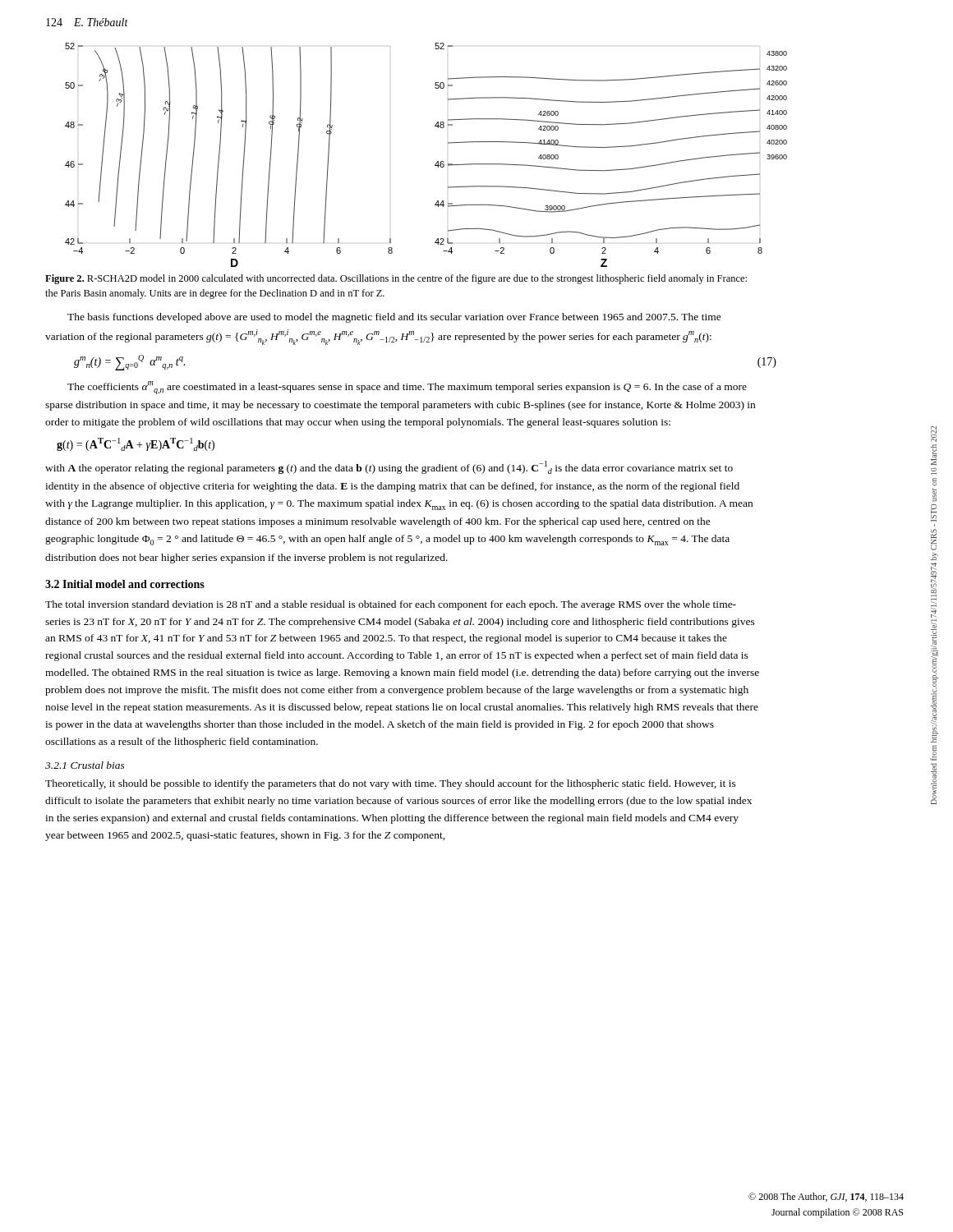
Task: Select the section header that reads "3.2.1 Crustal bias"
Action: point(85,765)
